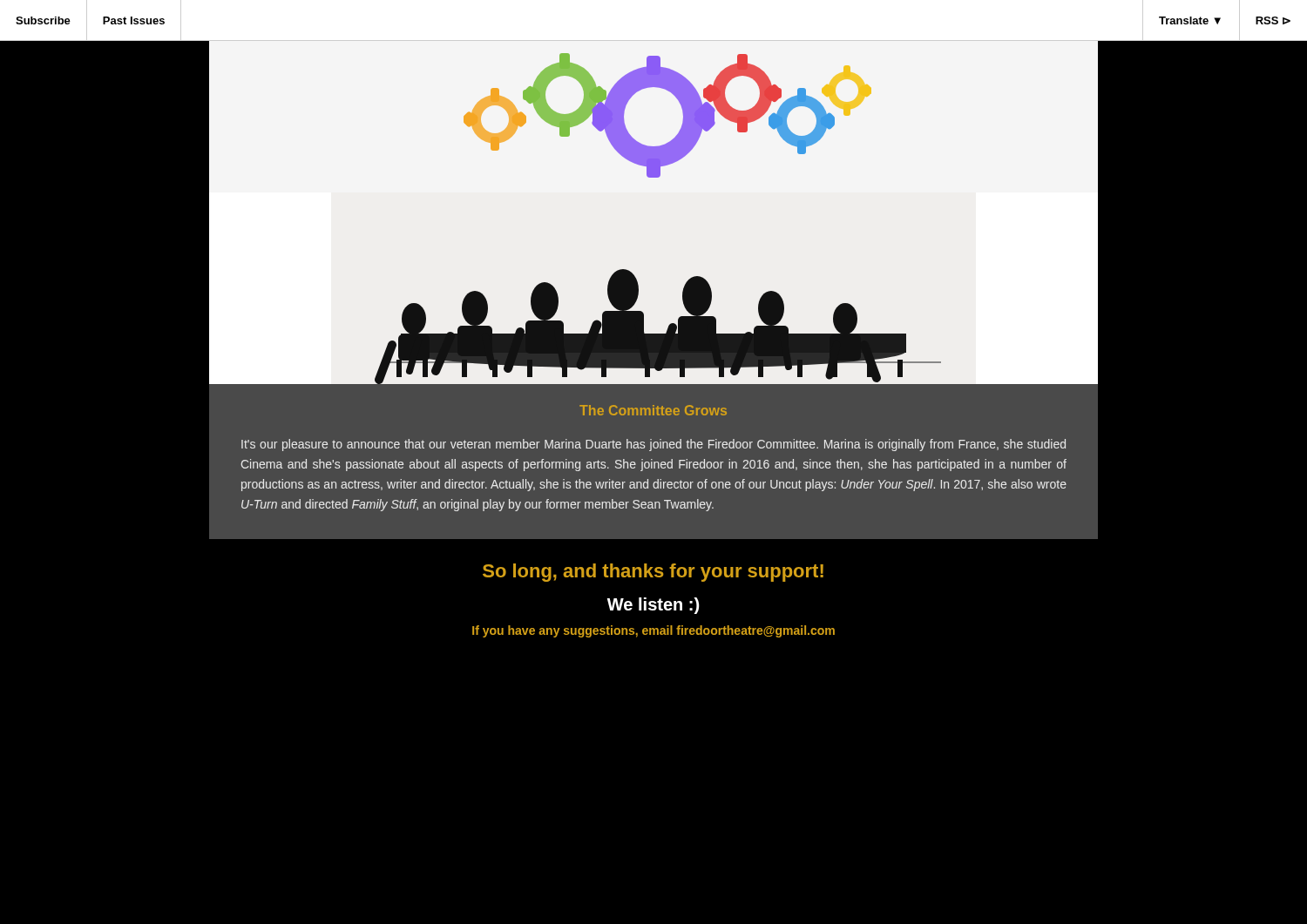This screenshot has height=924, width=1307.
Task: Locate the text block starting "The Committee Grows"
Action: pyautogui.click(x=654, y=411)
